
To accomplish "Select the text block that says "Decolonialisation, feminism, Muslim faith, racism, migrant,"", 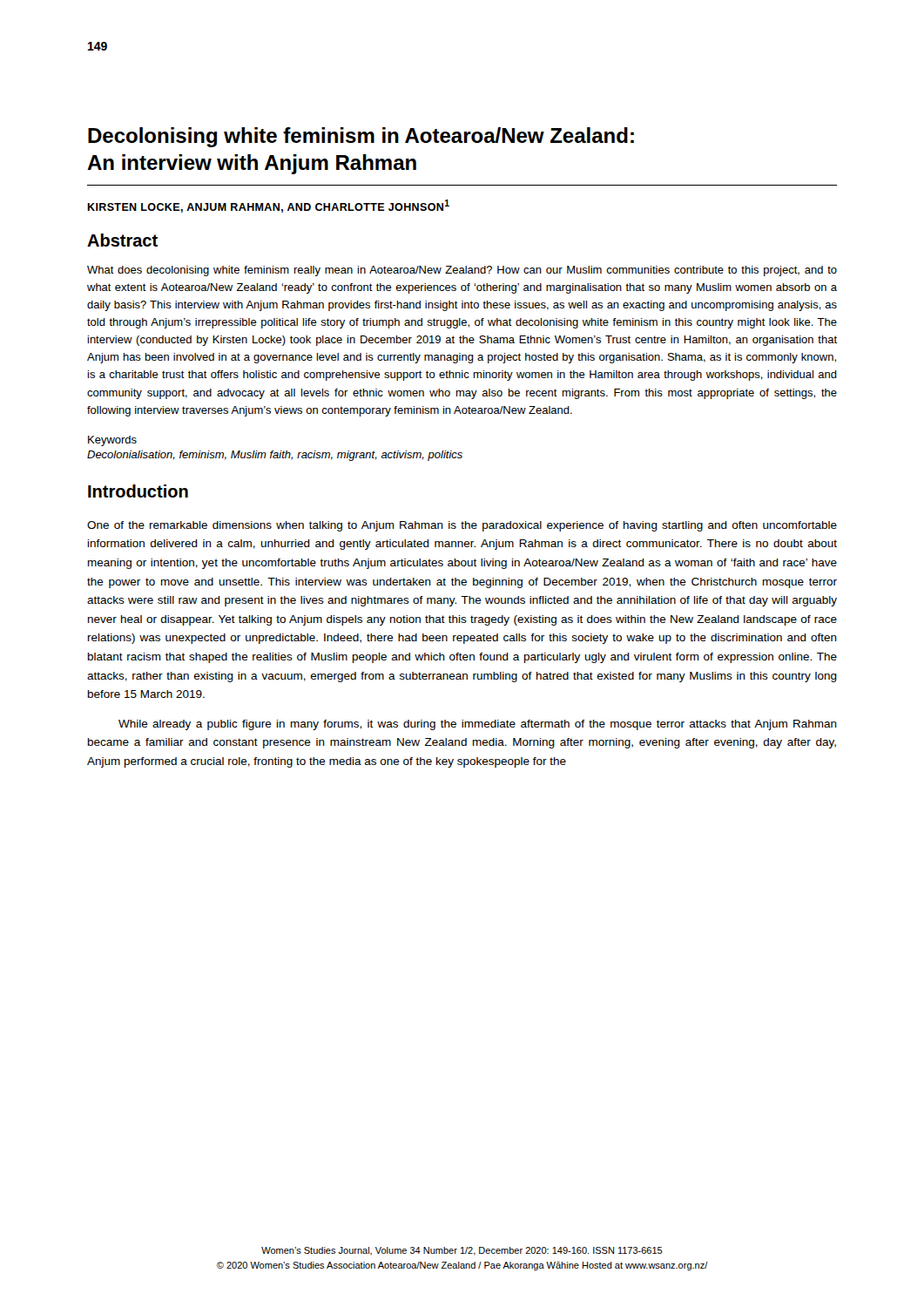I will (275, 454).
